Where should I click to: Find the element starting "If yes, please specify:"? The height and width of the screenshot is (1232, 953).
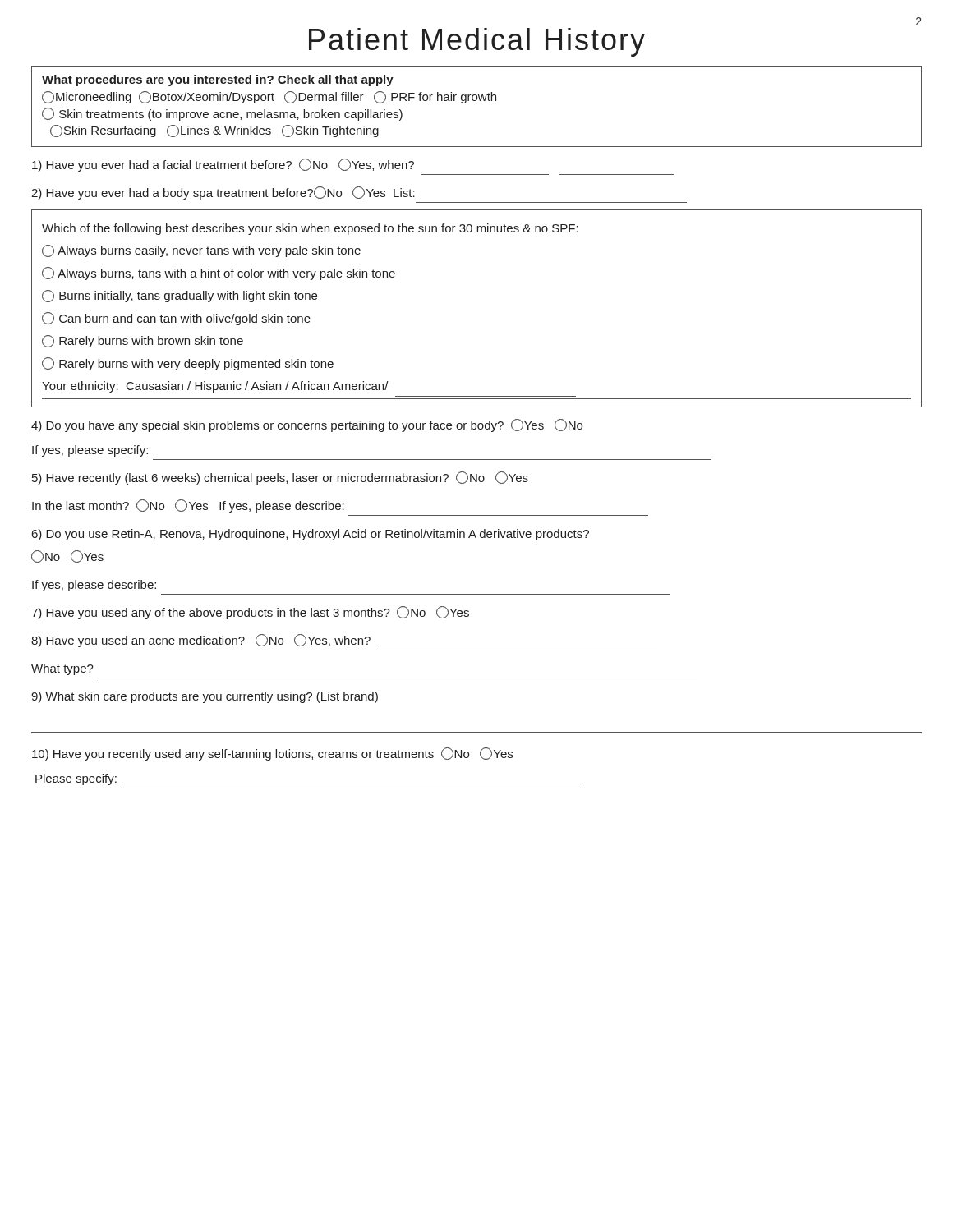click(371, 451)
